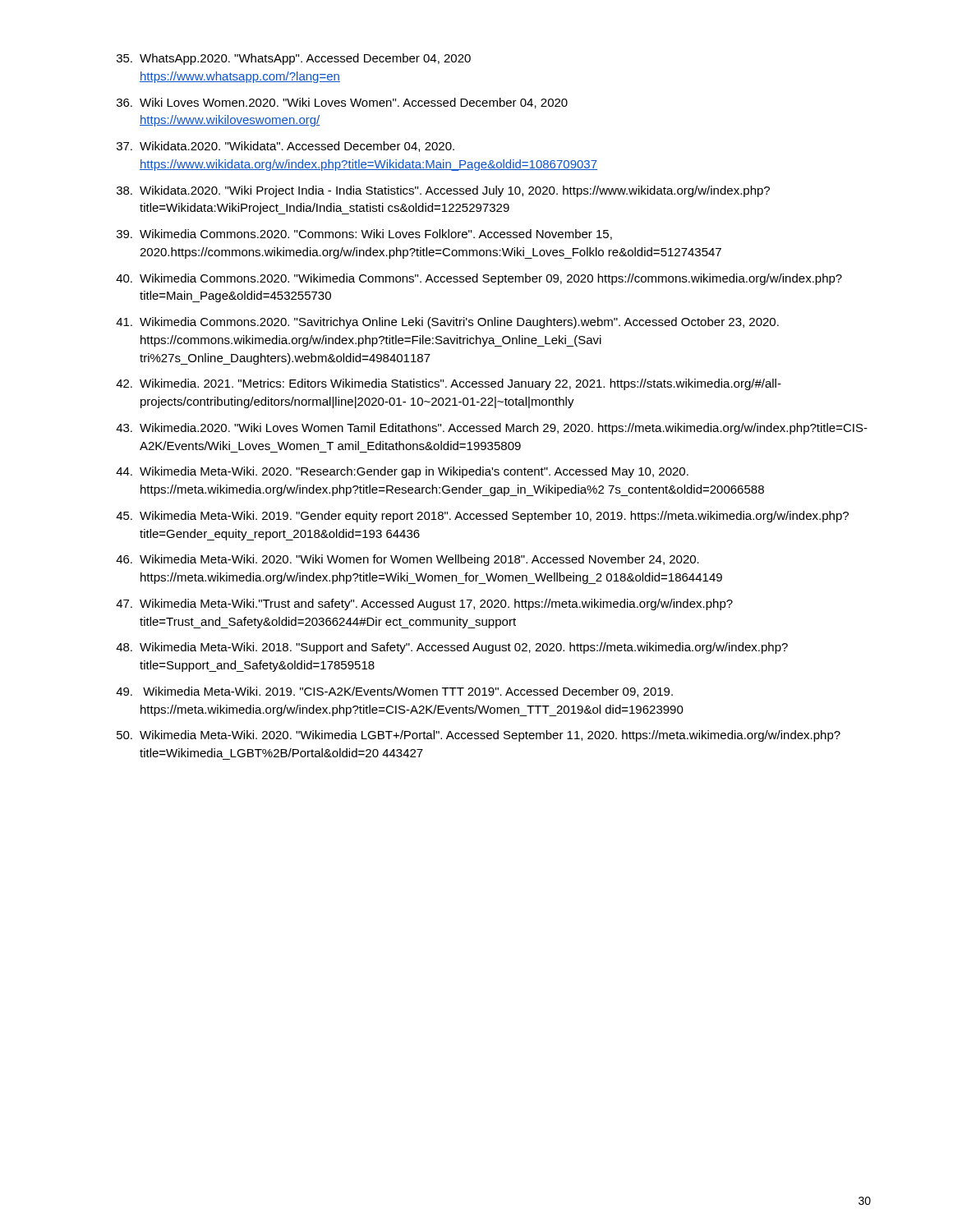Select the element starting "42. Wikimedia. 2021. "Metrics:"
Image resolution: width=953 pixels, height=1232 pixels.
[x=485, y=393]
